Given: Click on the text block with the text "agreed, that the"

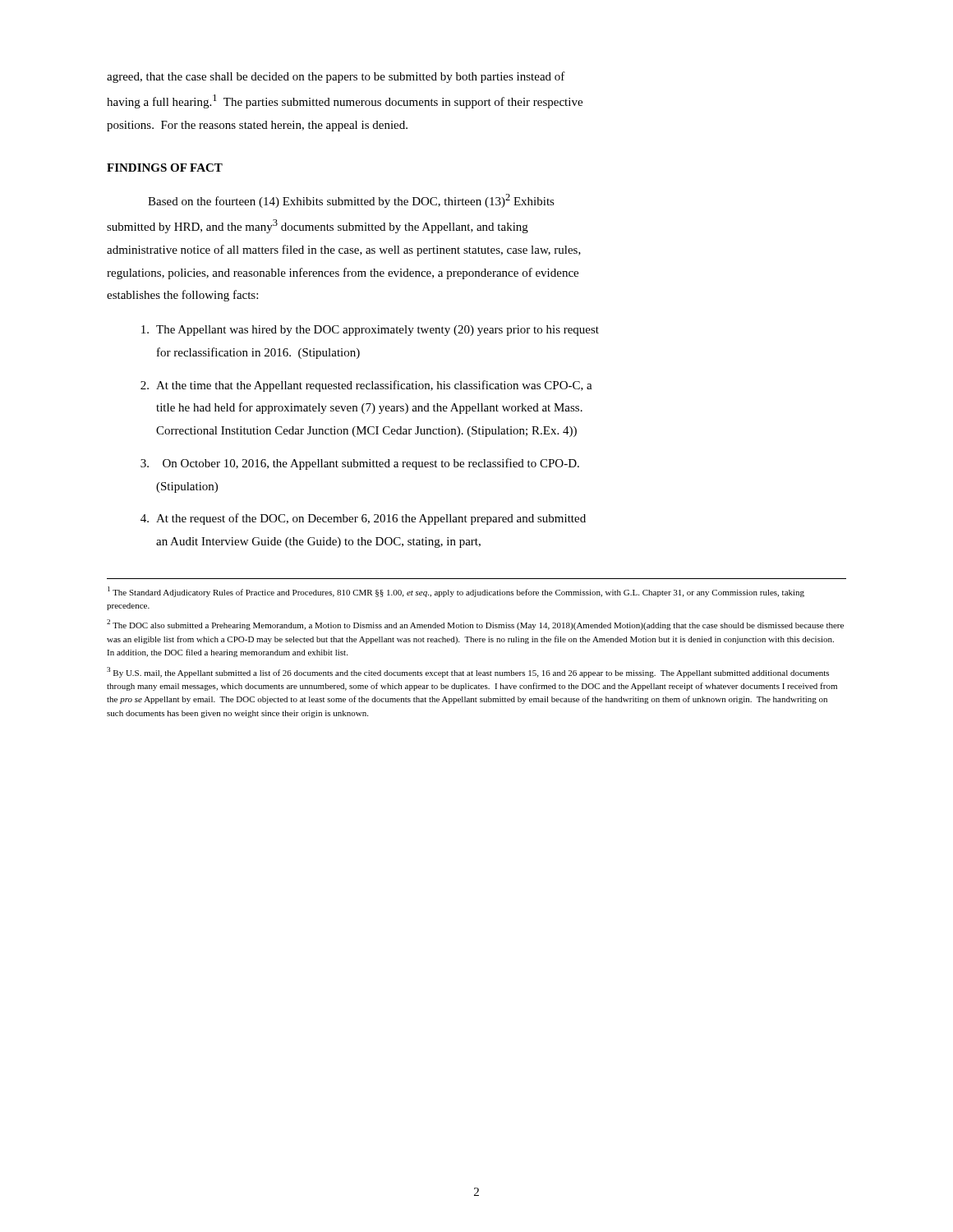Looking at the screenshot, I should point(476,101).
